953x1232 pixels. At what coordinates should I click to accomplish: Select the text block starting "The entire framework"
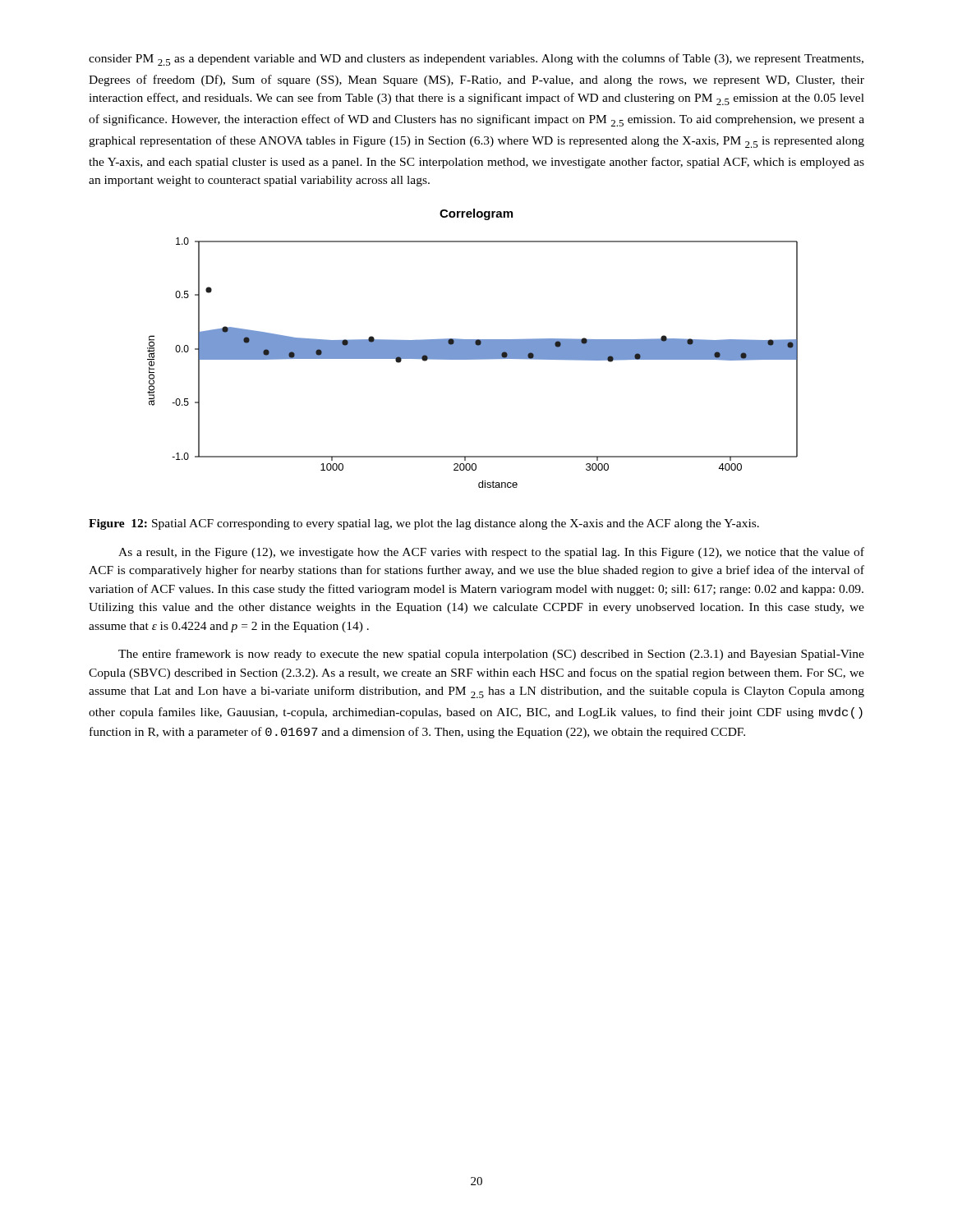coord(476,693)
